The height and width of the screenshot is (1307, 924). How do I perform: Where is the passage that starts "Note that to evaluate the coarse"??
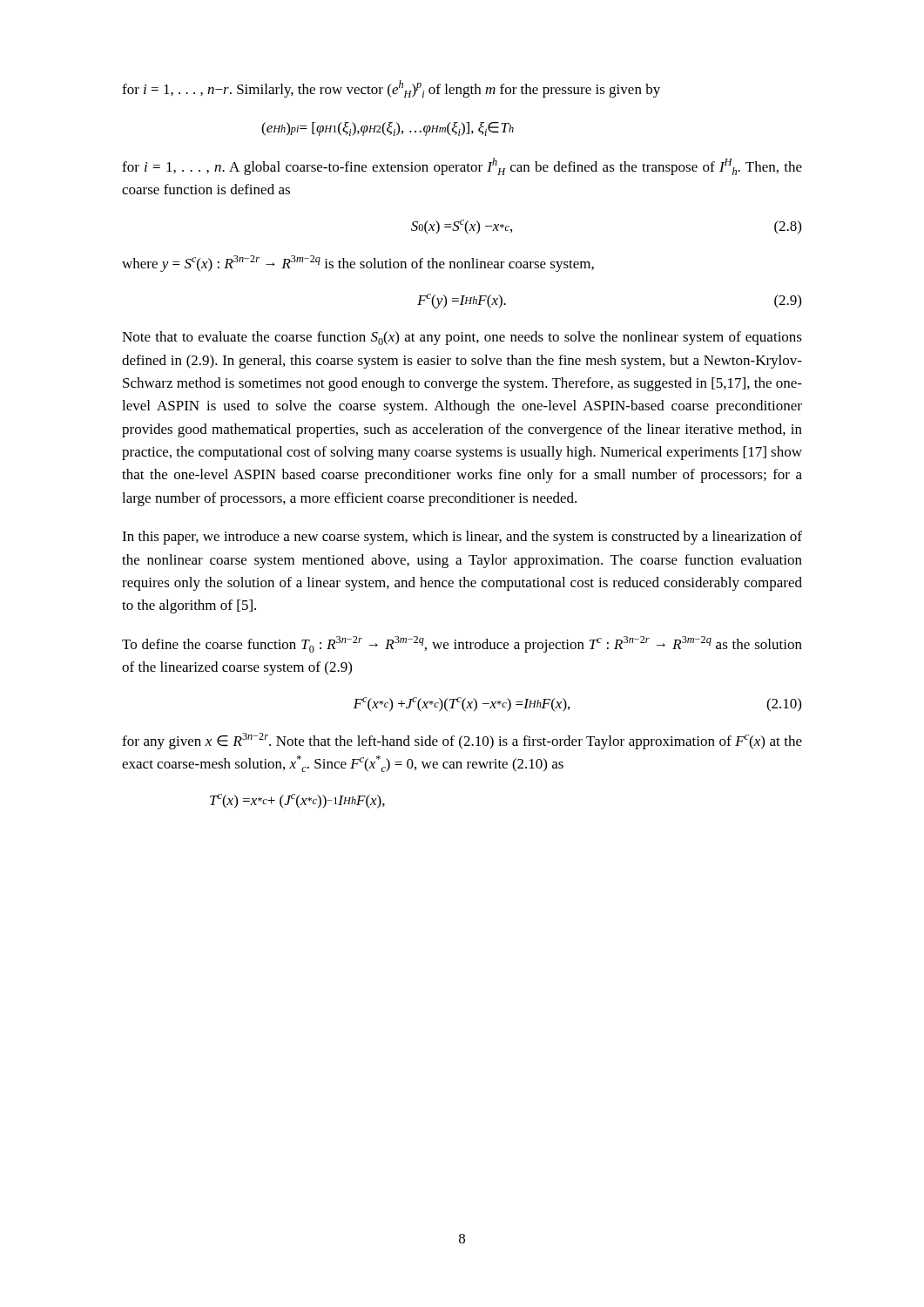pyautogui.click(x=462, y=417)
